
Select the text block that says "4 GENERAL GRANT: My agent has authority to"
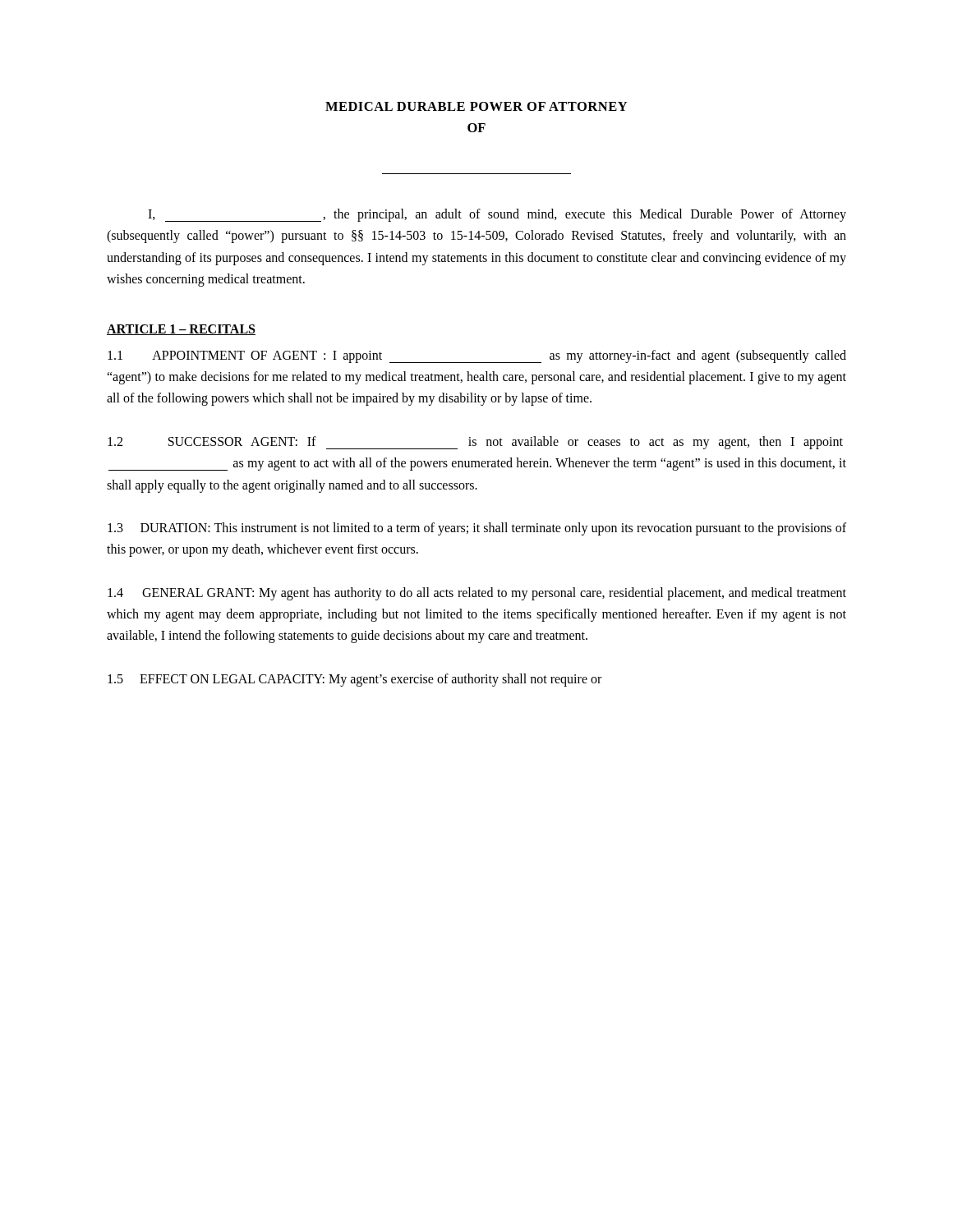(x=476, y=615)
